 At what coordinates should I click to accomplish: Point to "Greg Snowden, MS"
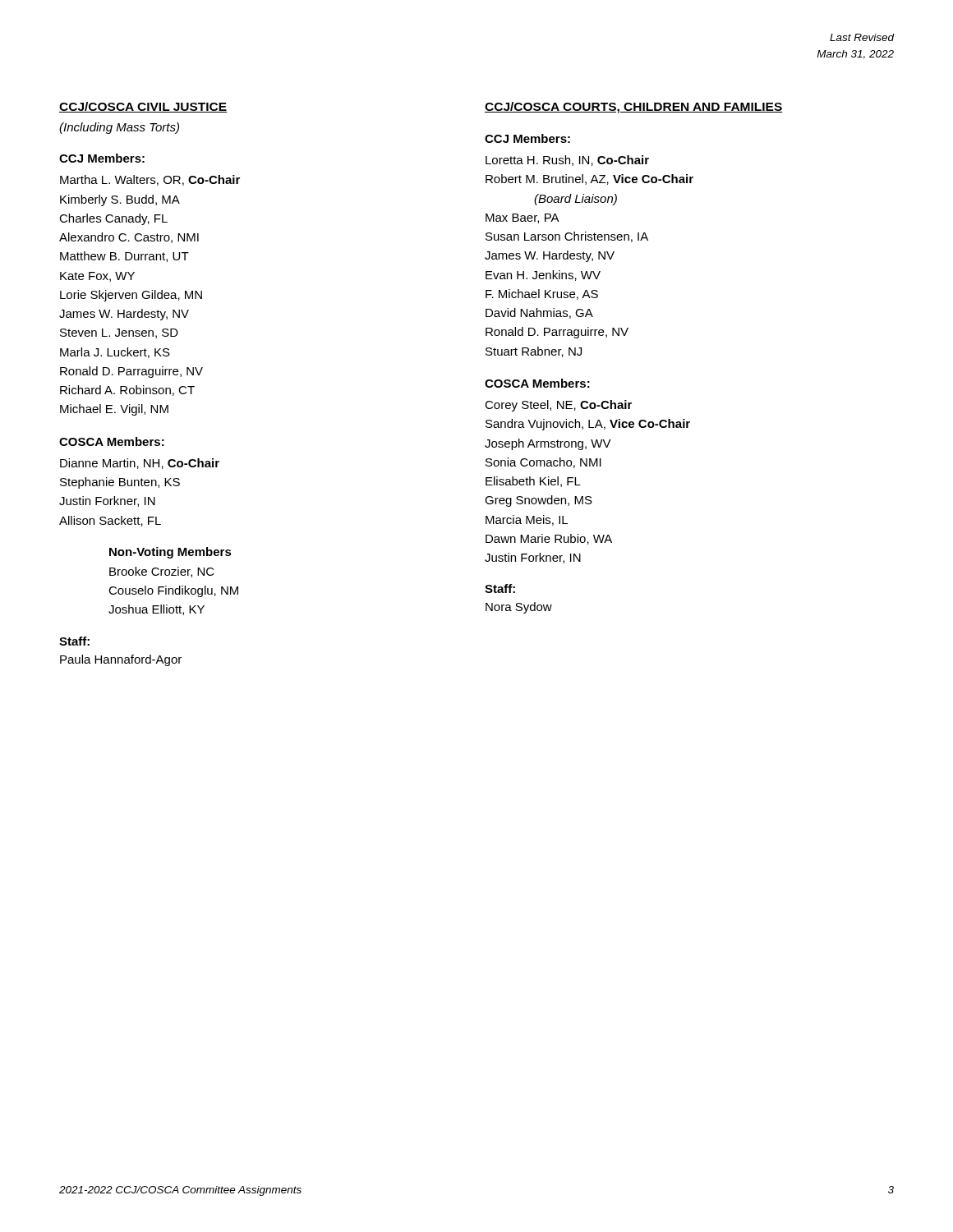[x=538, y=500]
